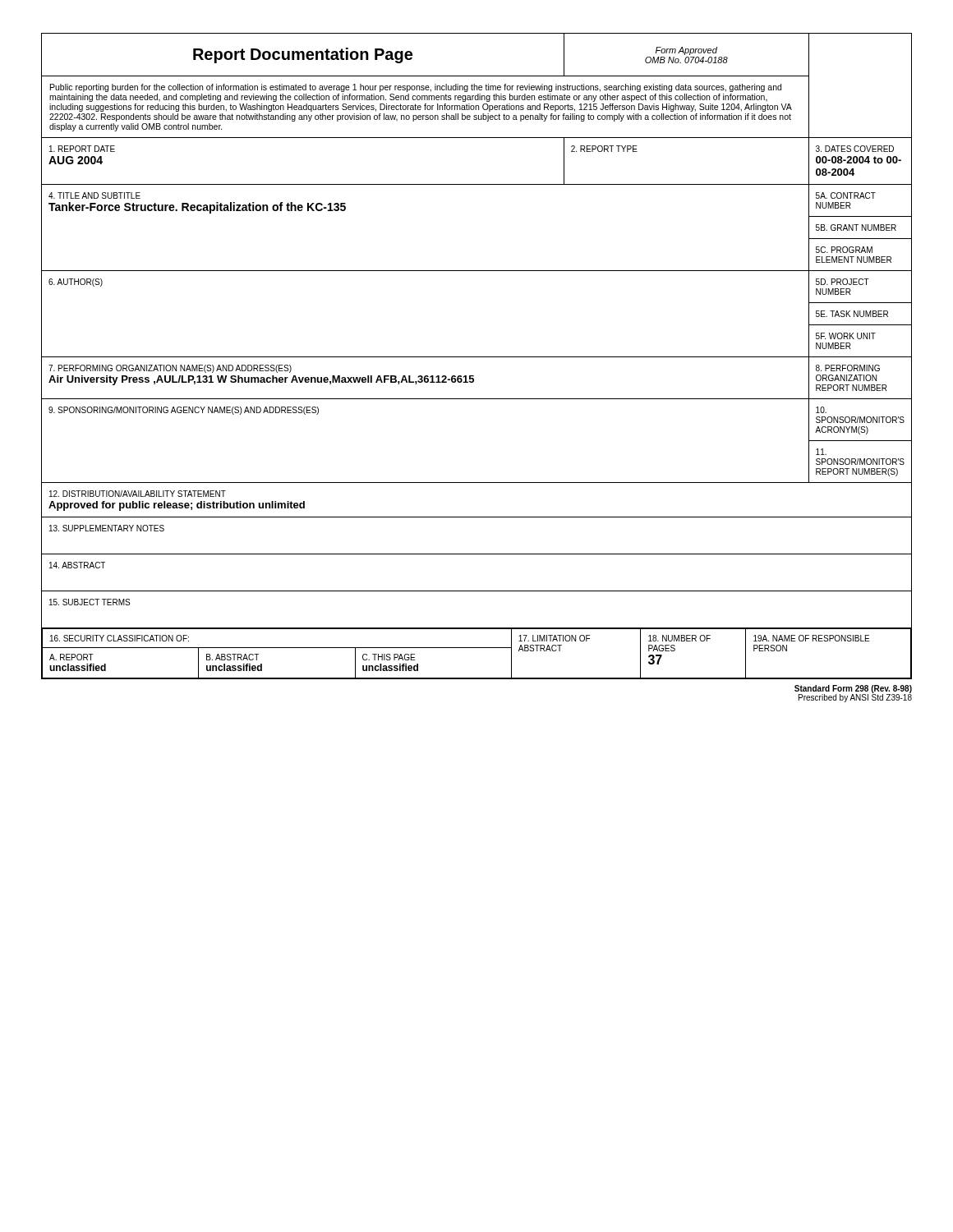Find "Report Documentation Page" on this page
Viewport: 953px width, 1232px height.
[303, 54]
